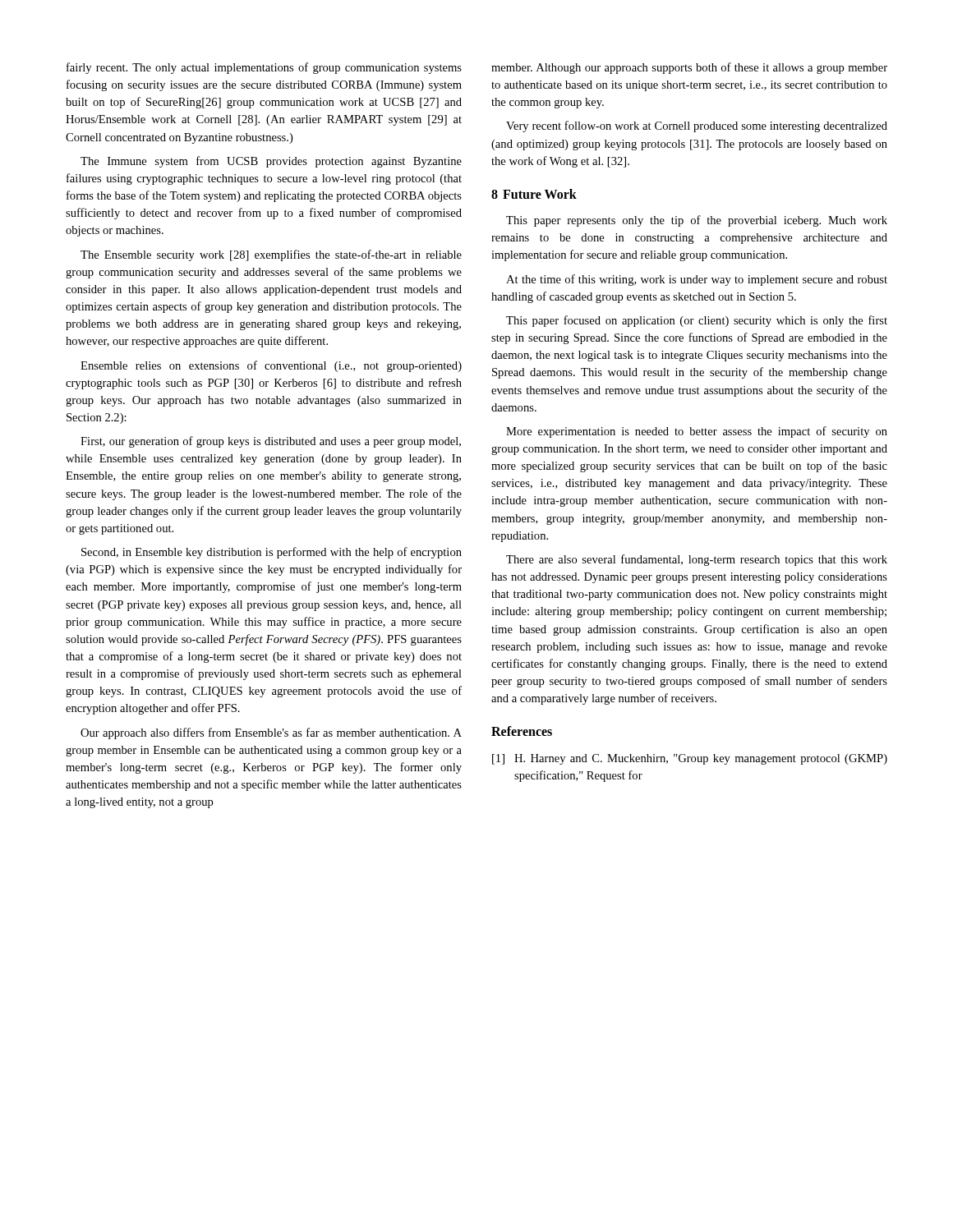Find the block on this page that starts "member. Although our approach"
The image size is (953, 1232).
[x=689, y=85]
